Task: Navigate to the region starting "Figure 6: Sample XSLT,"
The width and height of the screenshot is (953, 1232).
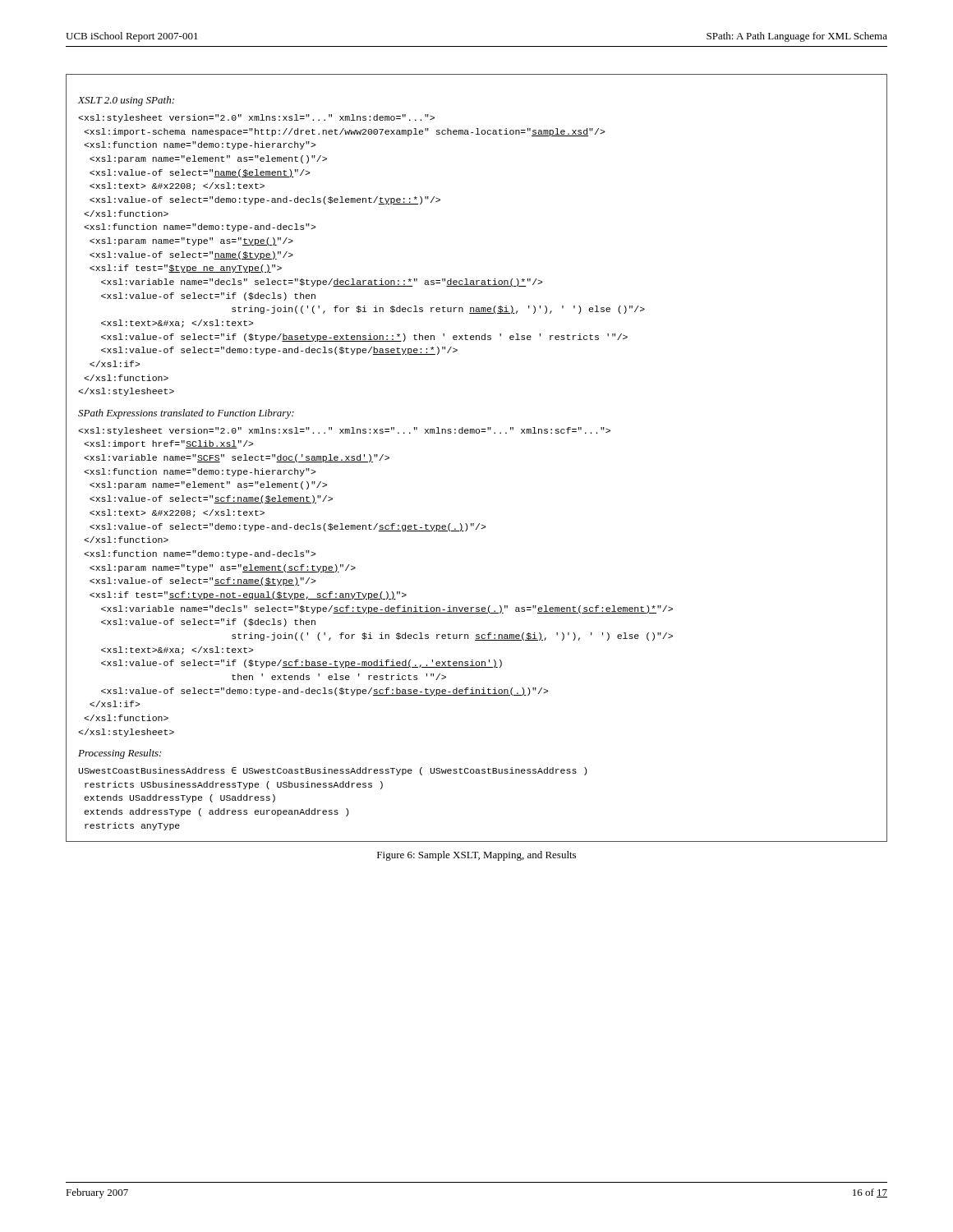Action: pyautogui.click(x=476, y=855)
